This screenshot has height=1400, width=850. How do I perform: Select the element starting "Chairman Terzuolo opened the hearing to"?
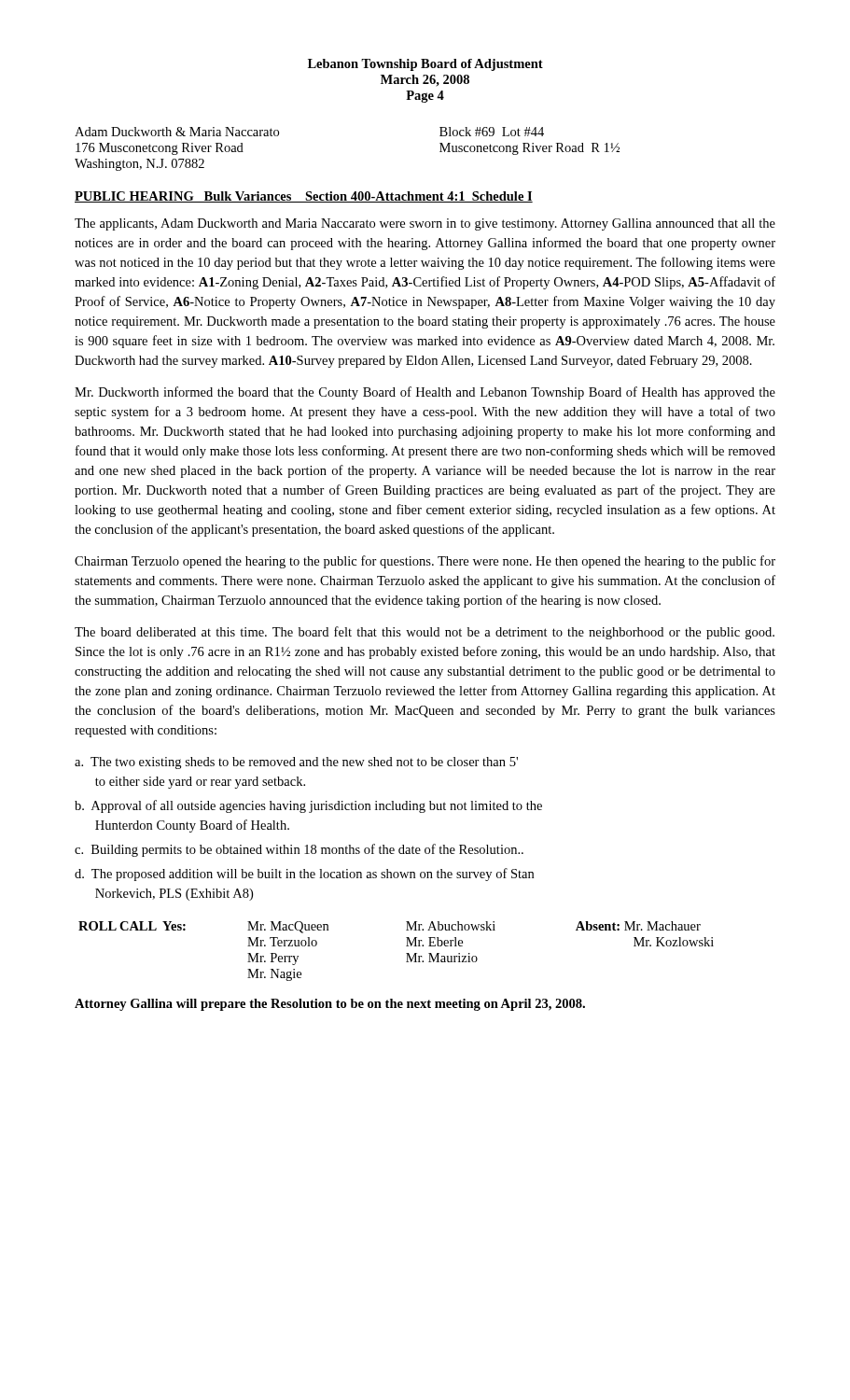click(425, 581)
